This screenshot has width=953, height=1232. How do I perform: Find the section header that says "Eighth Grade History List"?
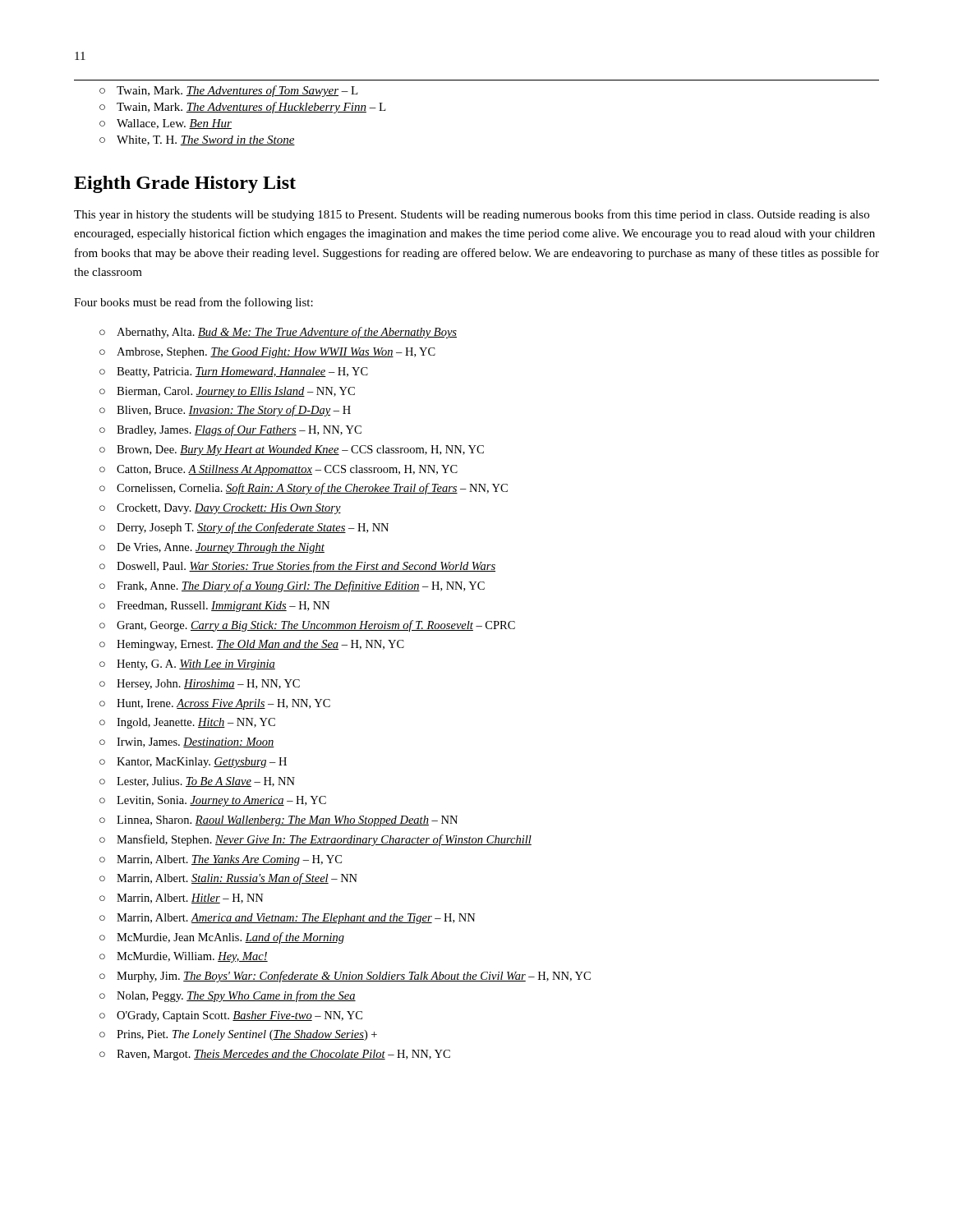coord(185,182)
